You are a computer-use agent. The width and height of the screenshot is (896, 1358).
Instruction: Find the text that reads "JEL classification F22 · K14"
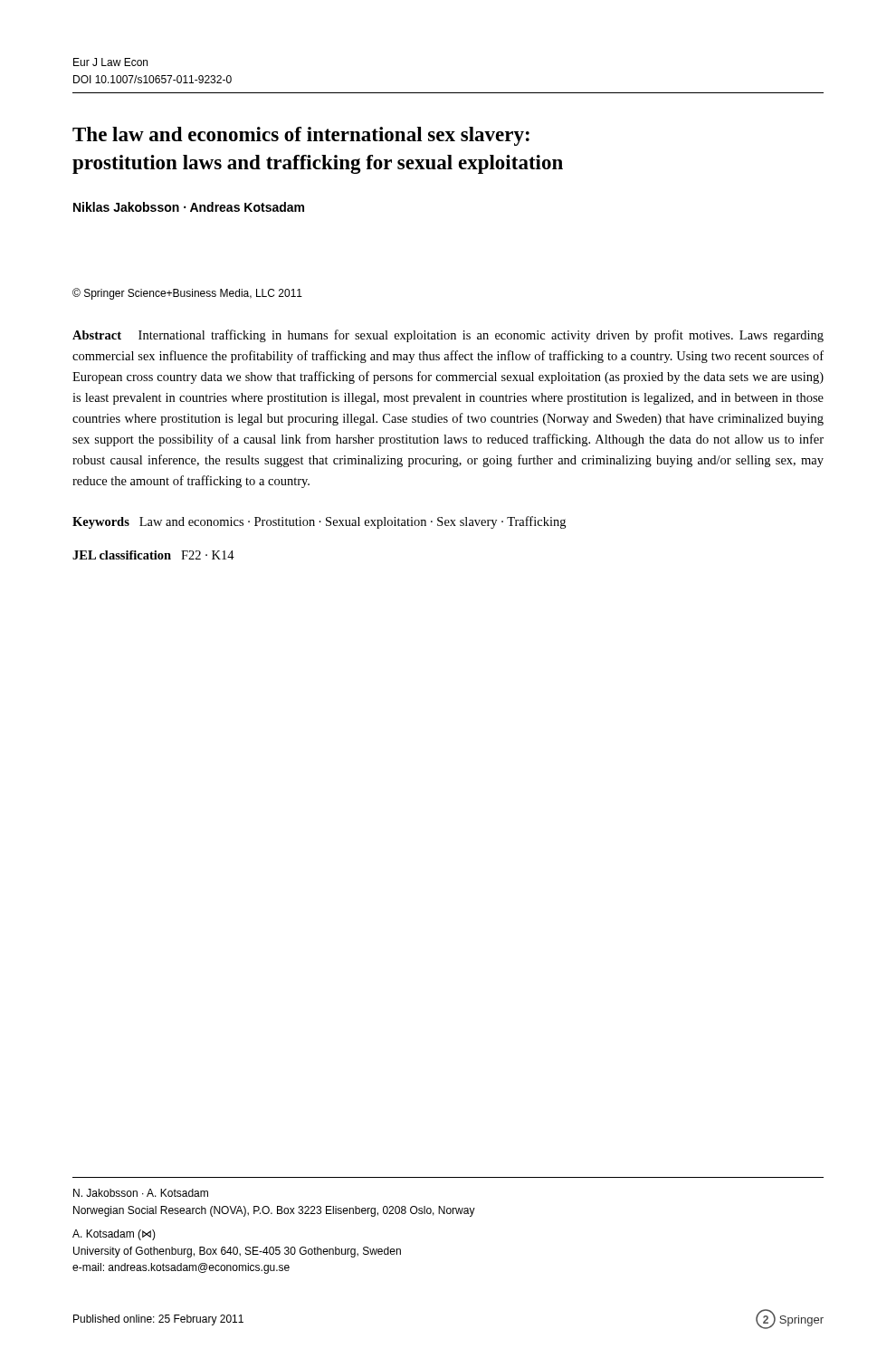click(x=153, y=555)
